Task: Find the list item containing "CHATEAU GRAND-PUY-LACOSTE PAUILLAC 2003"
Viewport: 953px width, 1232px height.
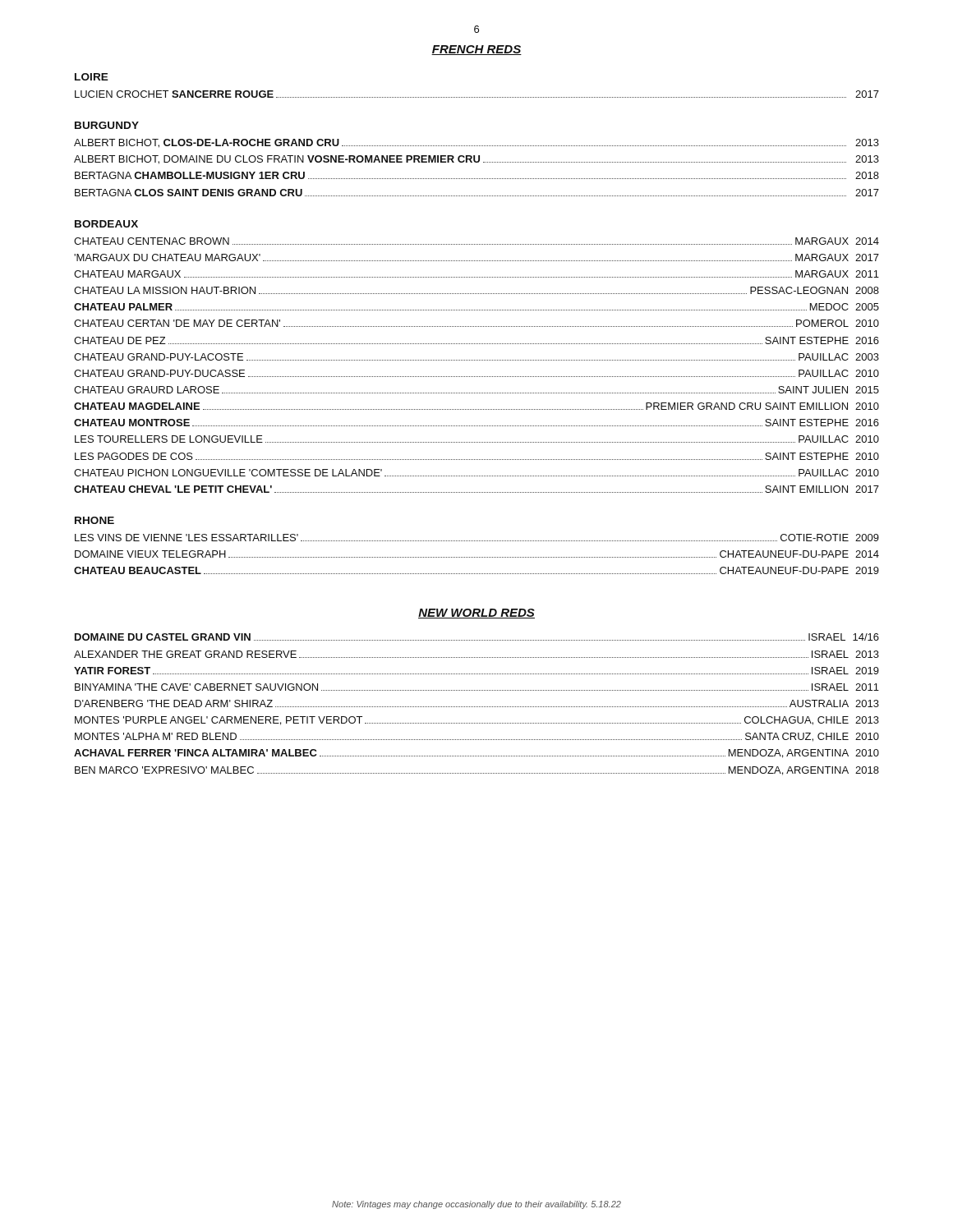Action: tap(476, 357)
